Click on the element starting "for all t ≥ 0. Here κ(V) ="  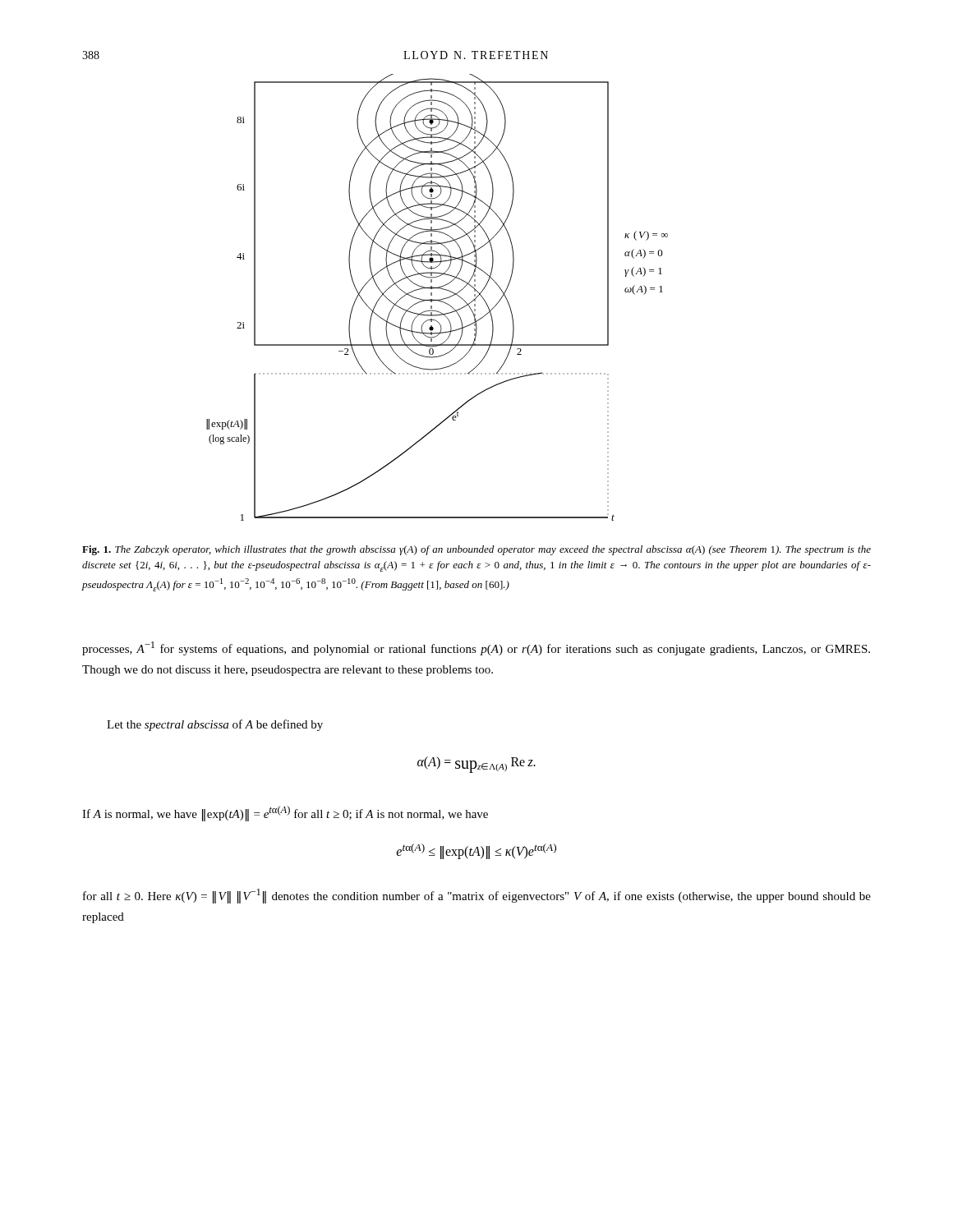(x=476, y=905)
